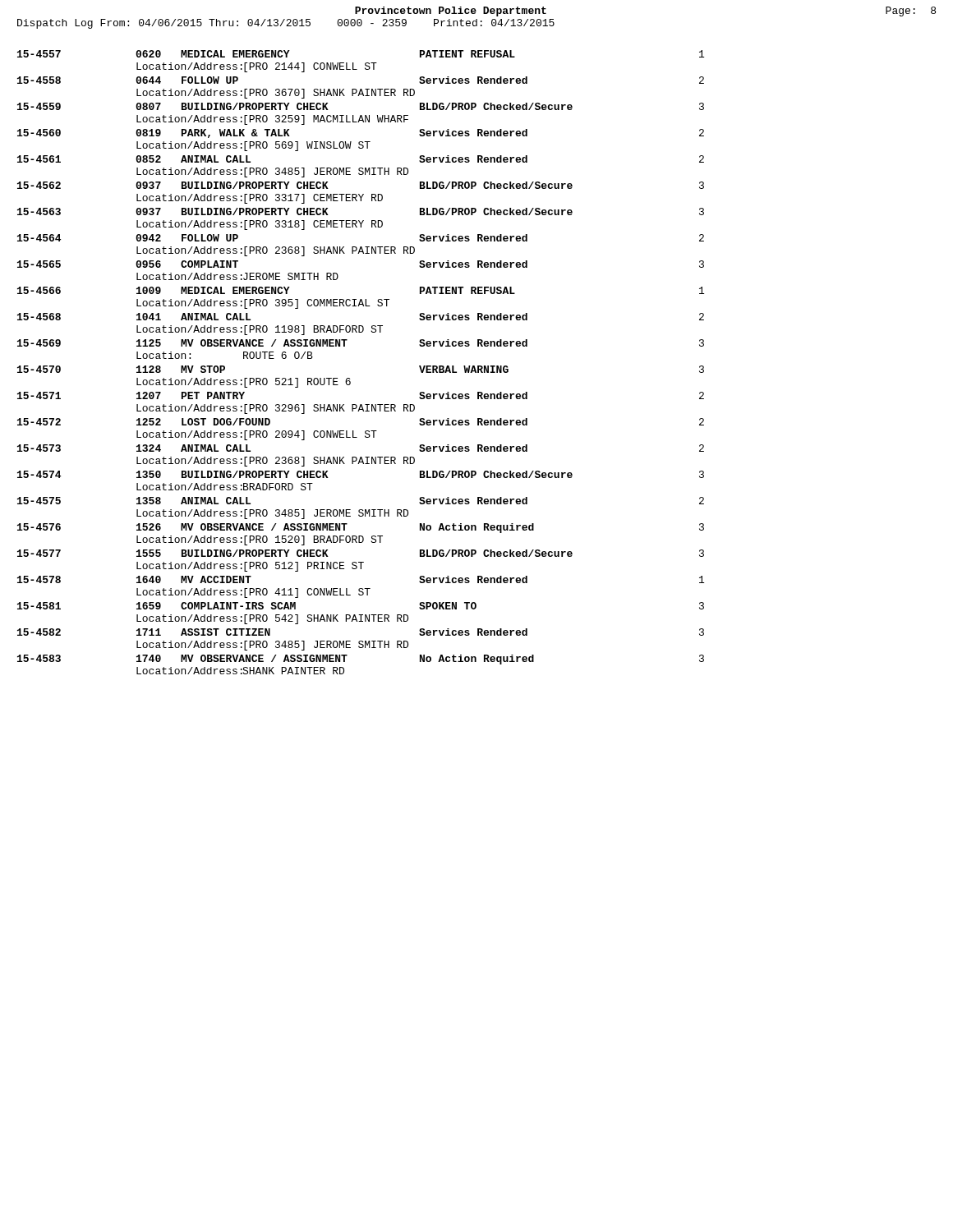Click on the text block starting "15-4575 1358 ANIMAL"
This screenshot has height=1232, width=953.
(476, 508)
